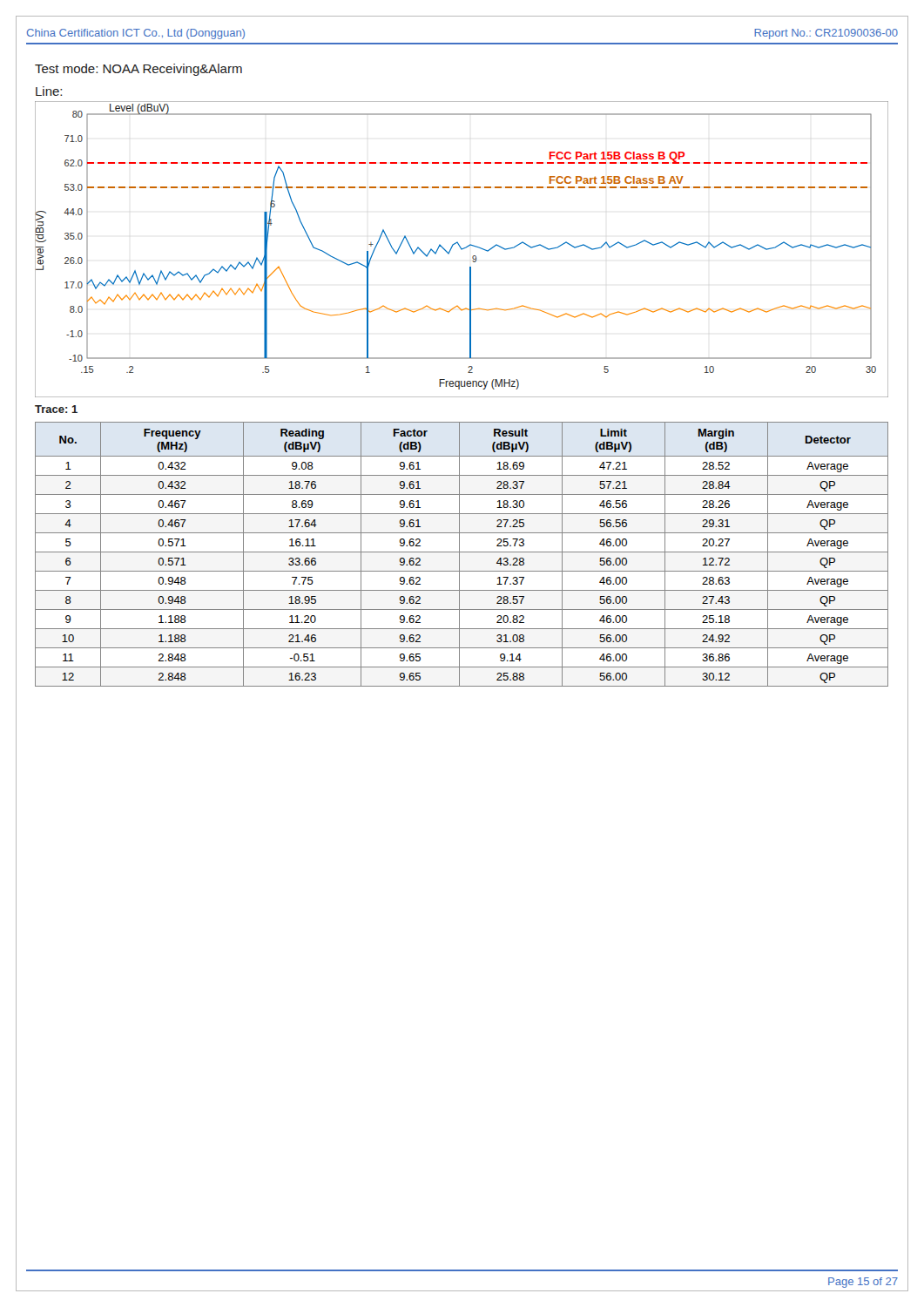This screenshot has width=924, height=1307.
Task: Click on the text that reads "Trace: 1"
Action: pos(56,409)
